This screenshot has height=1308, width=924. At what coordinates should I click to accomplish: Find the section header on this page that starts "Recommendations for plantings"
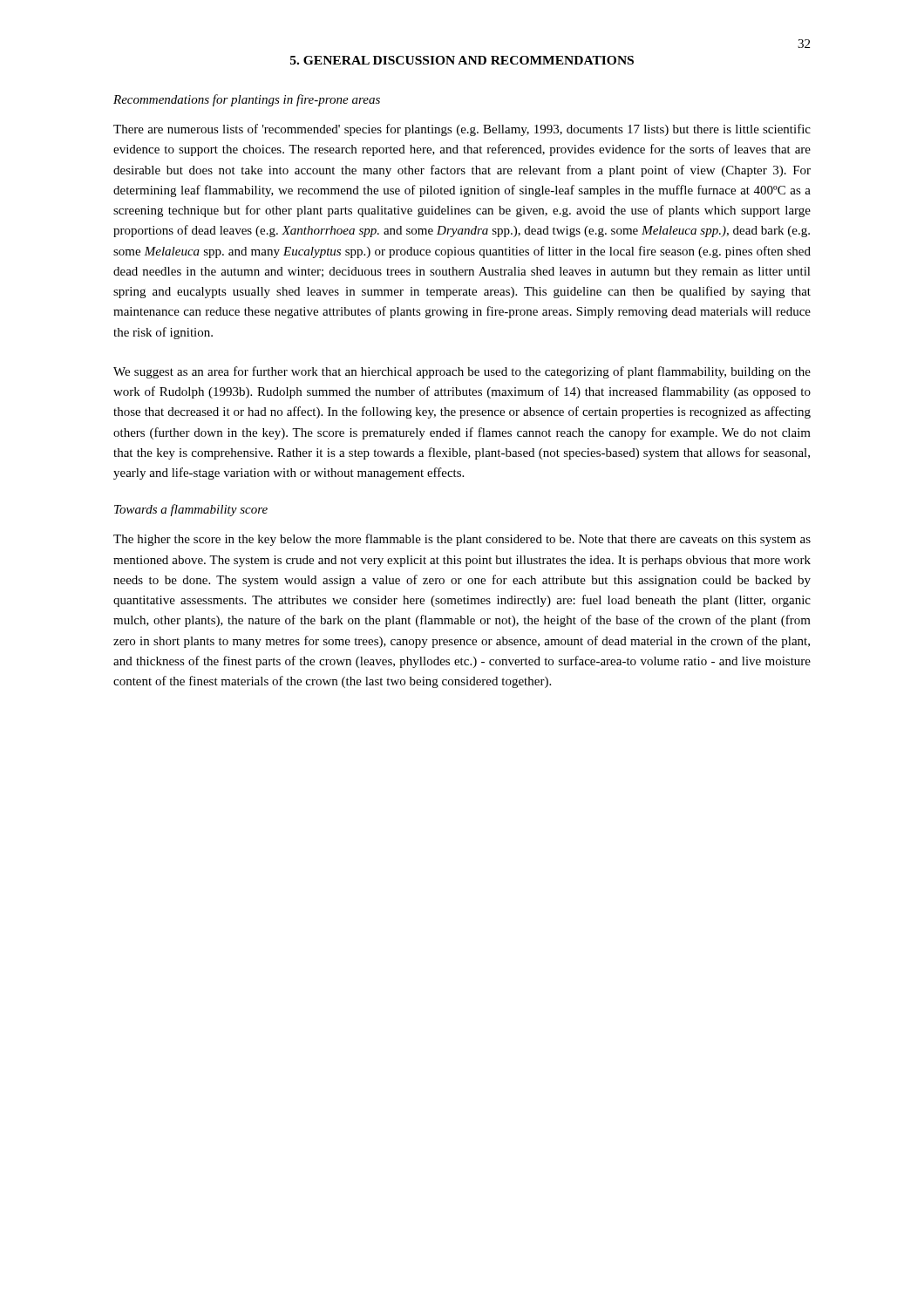point(247,99)
